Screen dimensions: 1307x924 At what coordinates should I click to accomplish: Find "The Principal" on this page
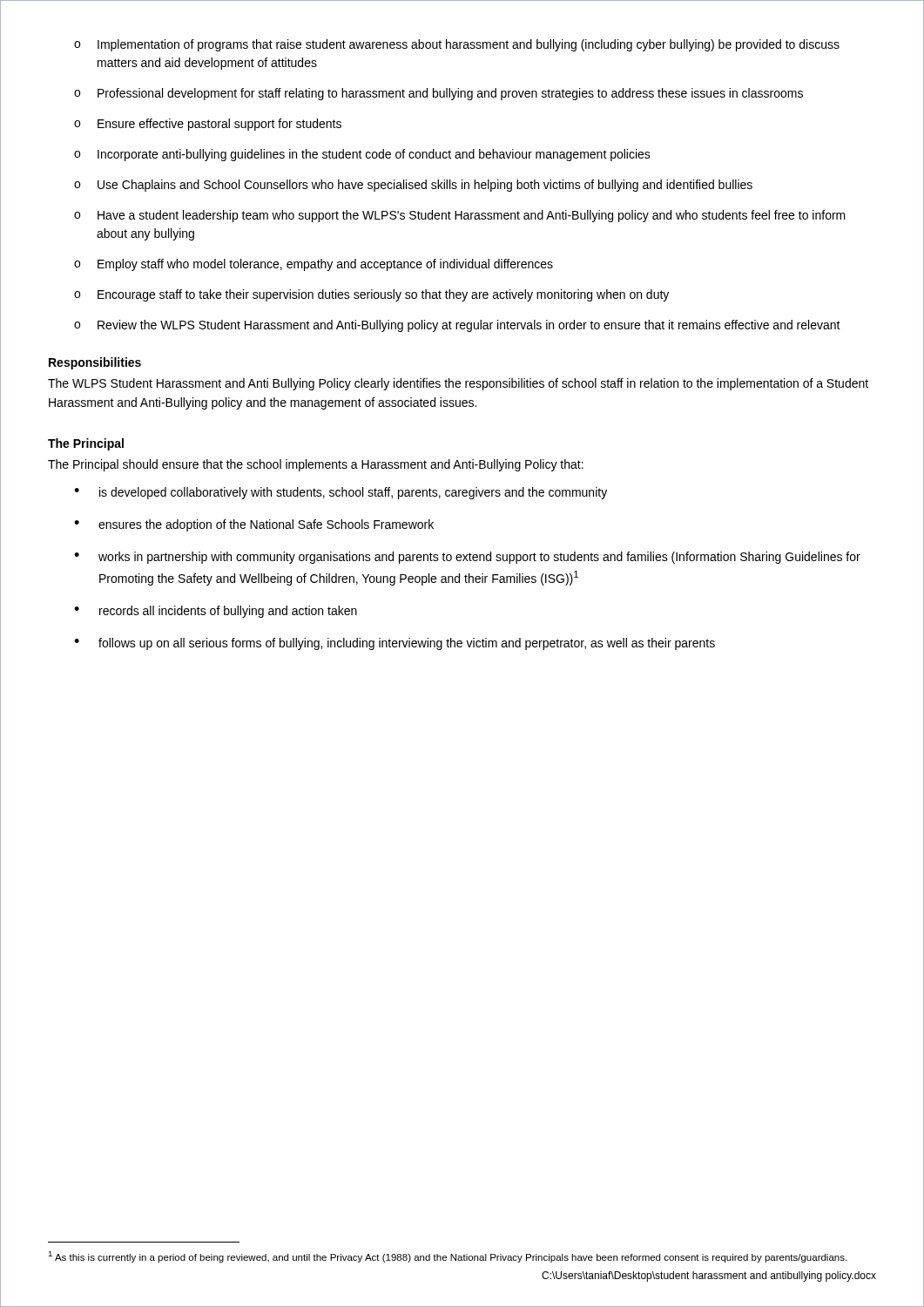point(86,444)
